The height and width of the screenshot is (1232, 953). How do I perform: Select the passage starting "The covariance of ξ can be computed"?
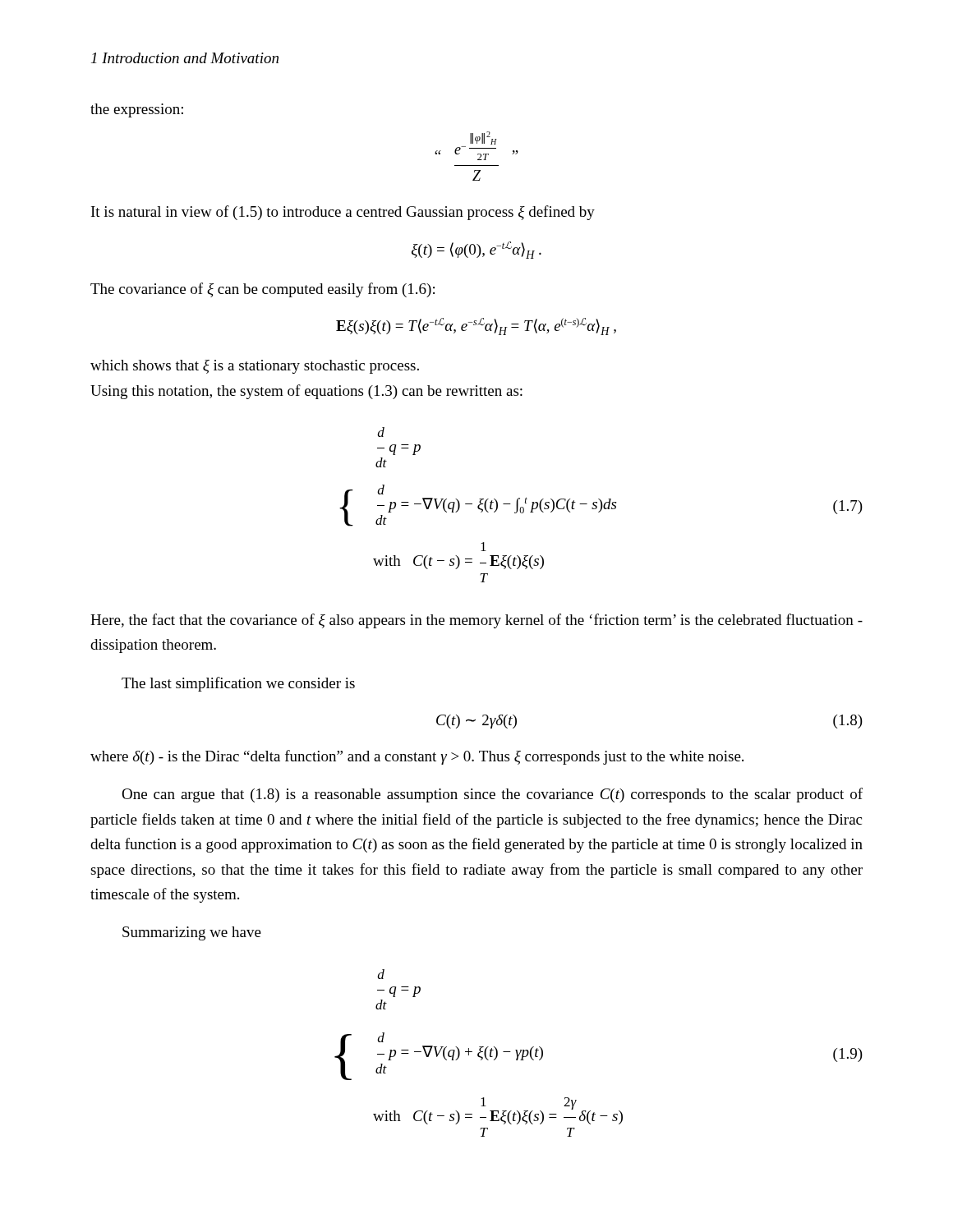pyautogui.click(x=263, y=289)
